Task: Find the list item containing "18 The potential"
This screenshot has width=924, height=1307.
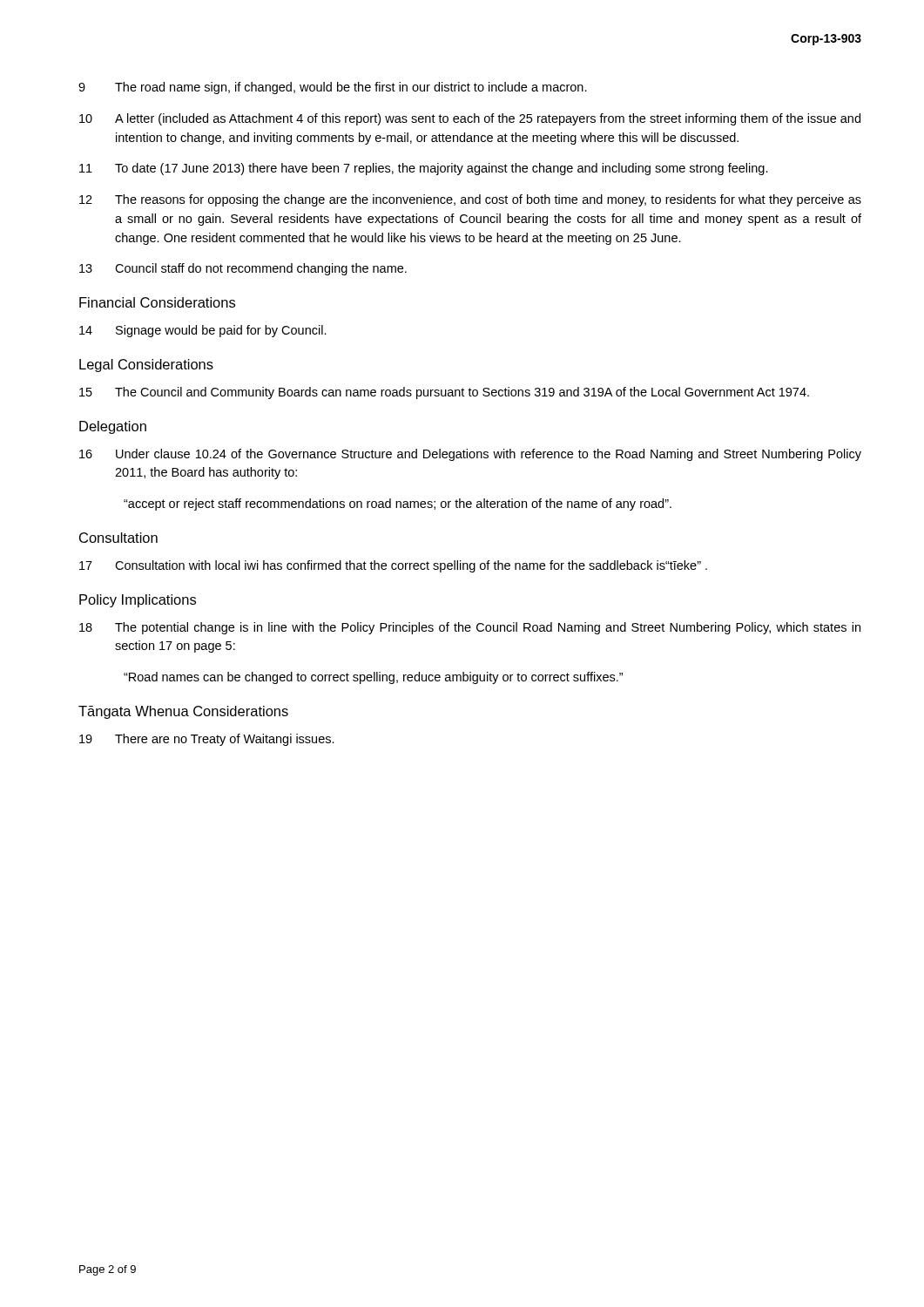Action: pyautogui.click(x=470, y=637)
